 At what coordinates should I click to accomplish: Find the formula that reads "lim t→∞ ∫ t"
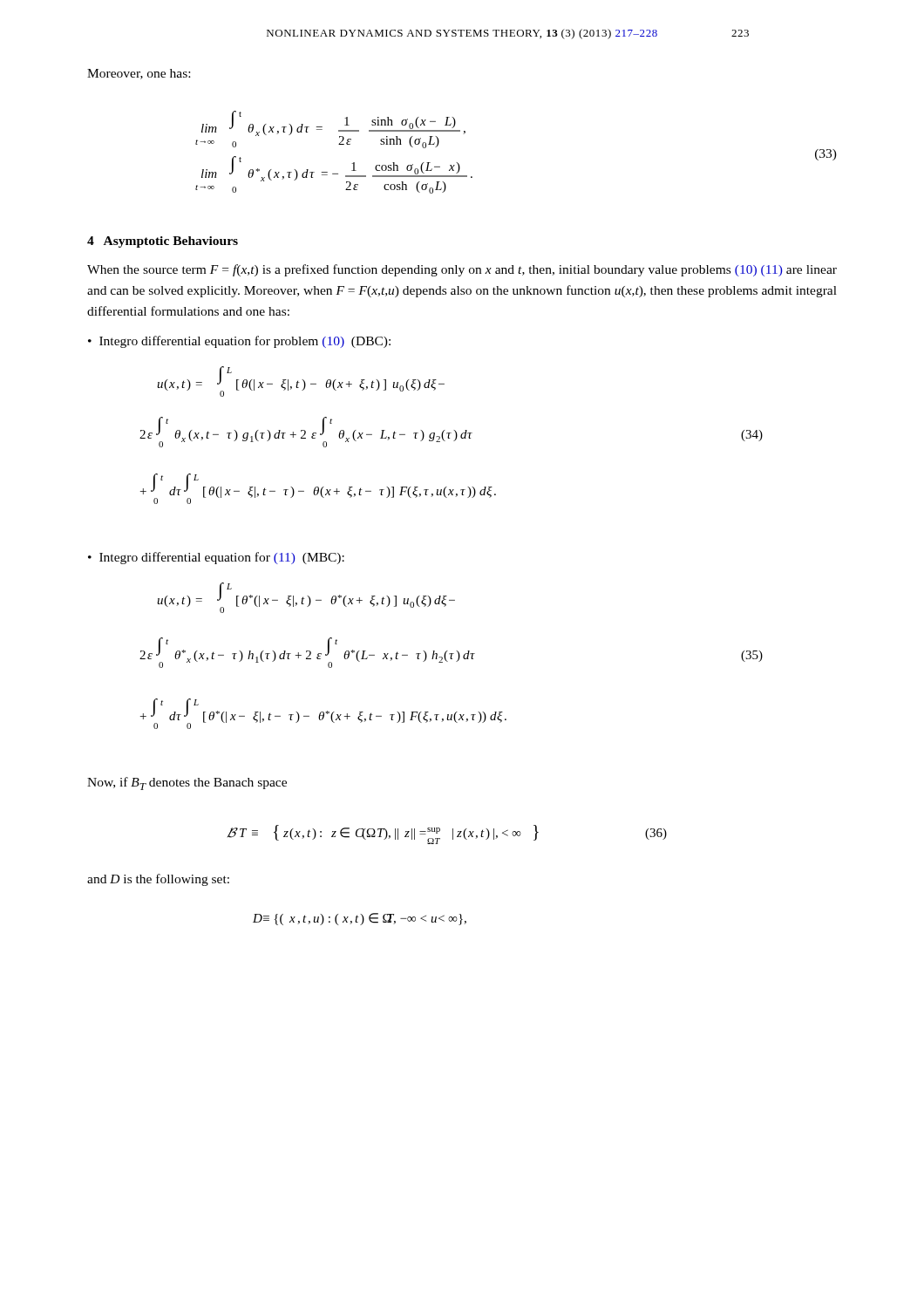pyautogui.click(x=462, y=154)
